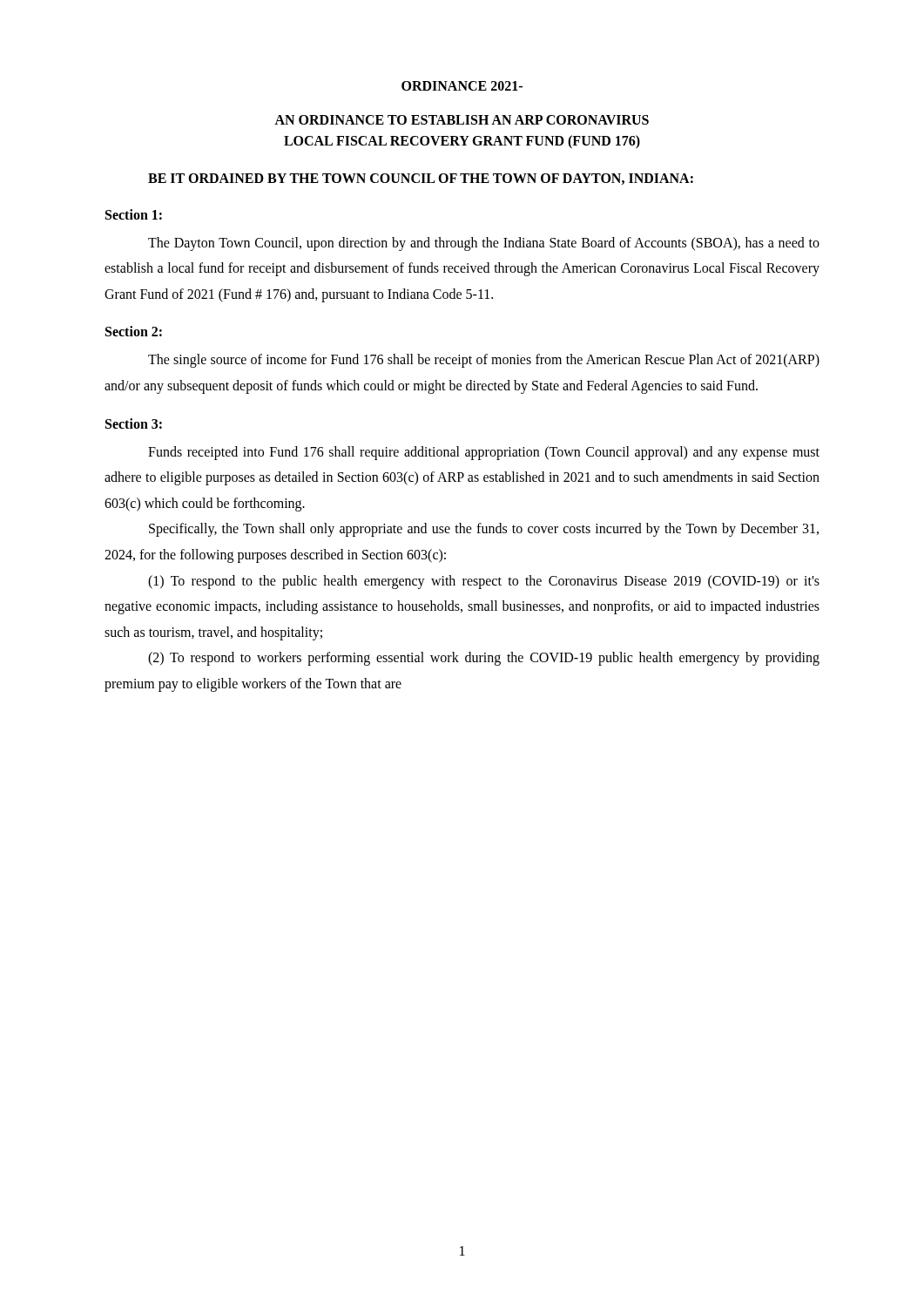Click where it says "Section 2:"
Viewport: 924px width, 1307px height.
(134, 332)
